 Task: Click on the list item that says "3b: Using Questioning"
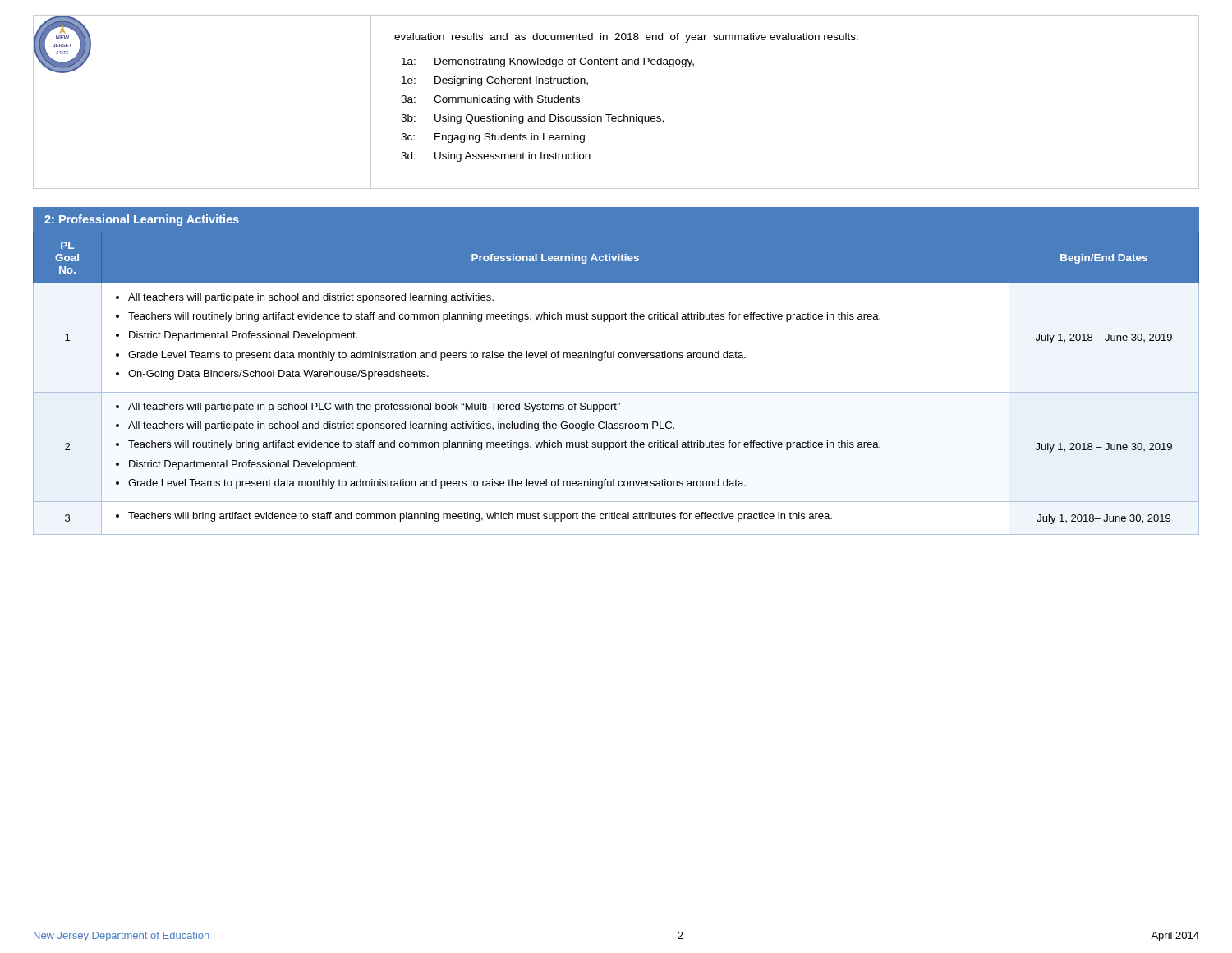533,118
